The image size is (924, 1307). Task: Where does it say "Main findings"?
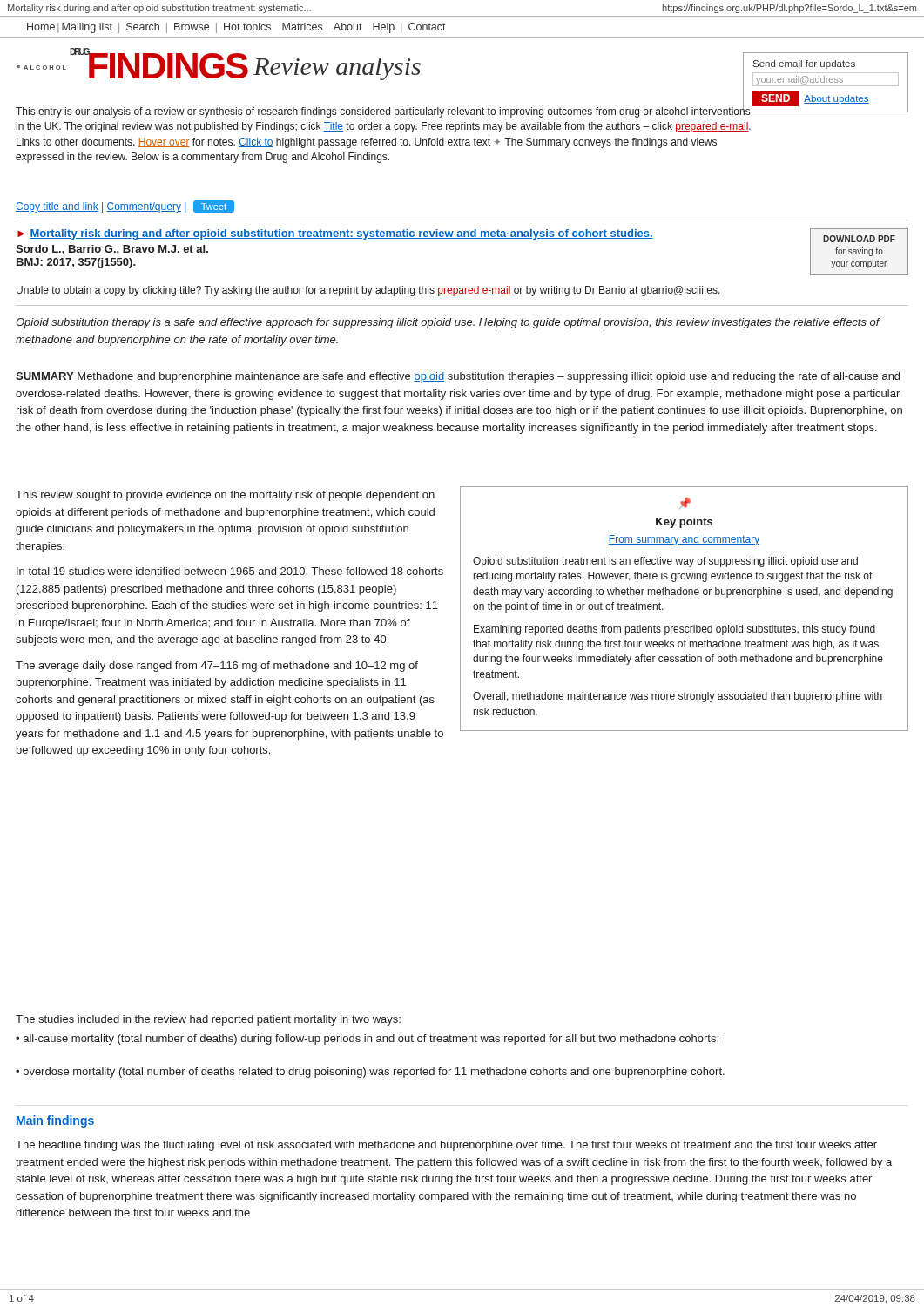click(x=55, y=1121)
